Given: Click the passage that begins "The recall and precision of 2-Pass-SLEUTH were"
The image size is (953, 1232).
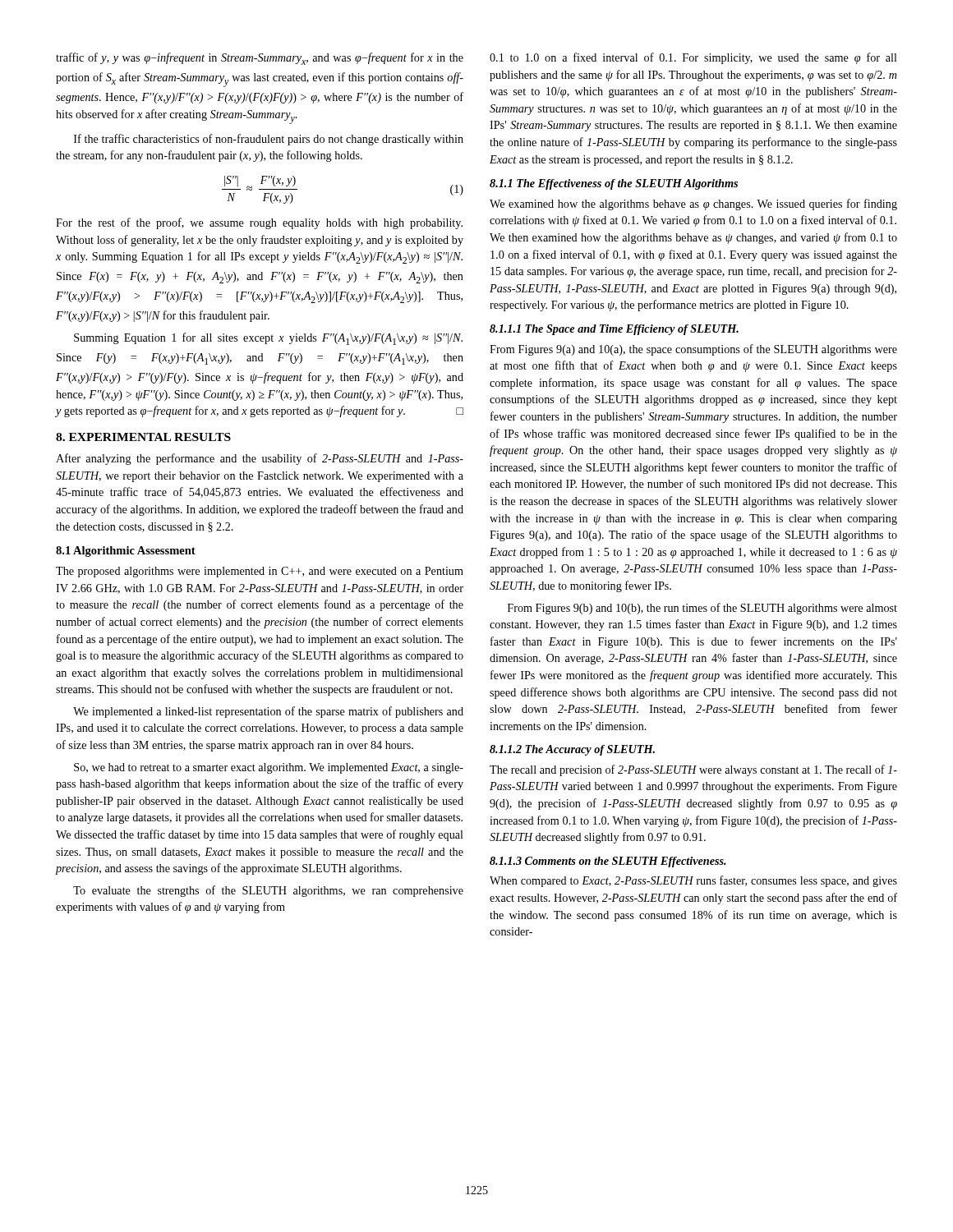Looking at the screenshot, I should (693, 804).
